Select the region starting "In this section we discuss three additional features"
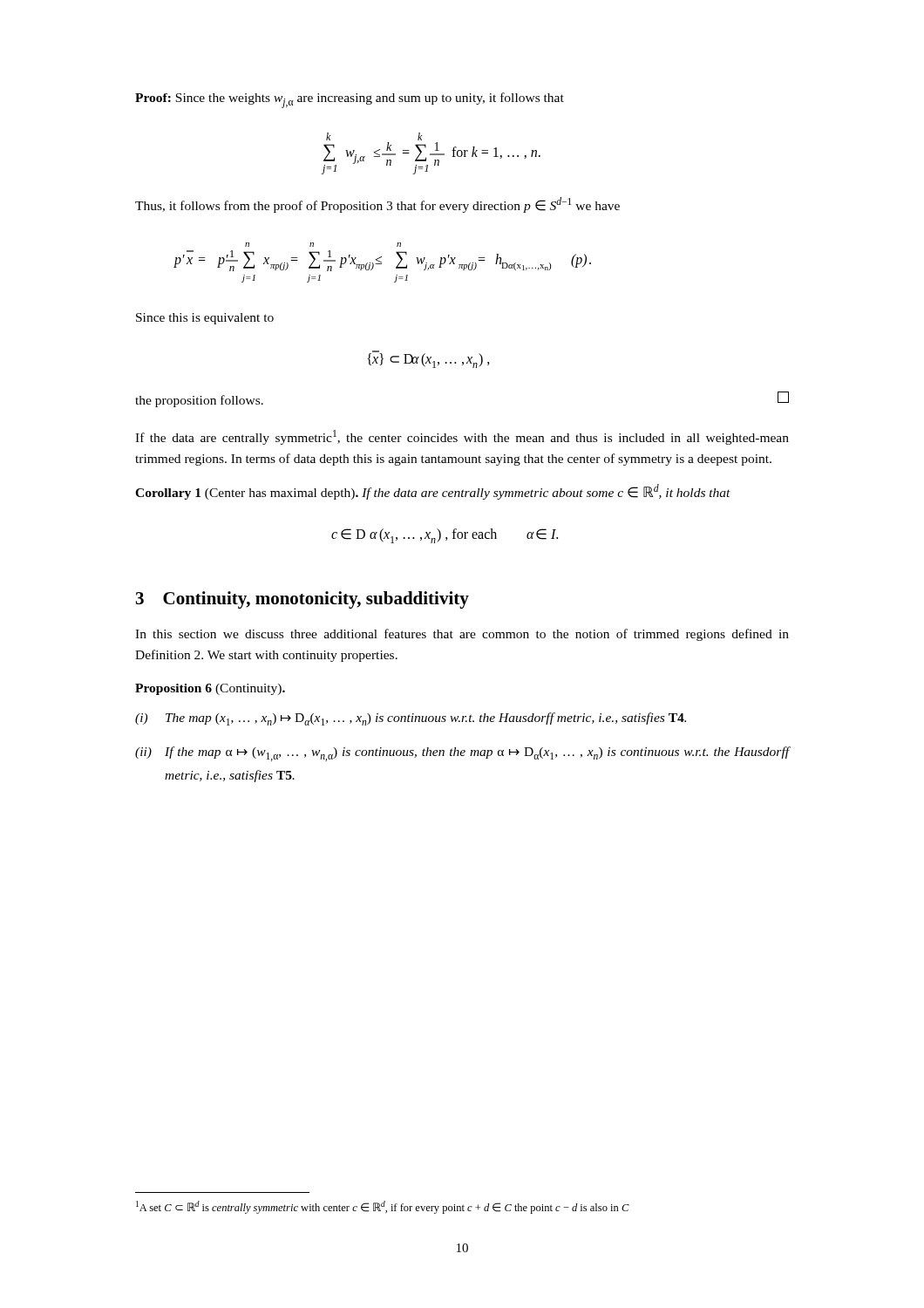Screen dimensions: 1308x924 point(462,644)
